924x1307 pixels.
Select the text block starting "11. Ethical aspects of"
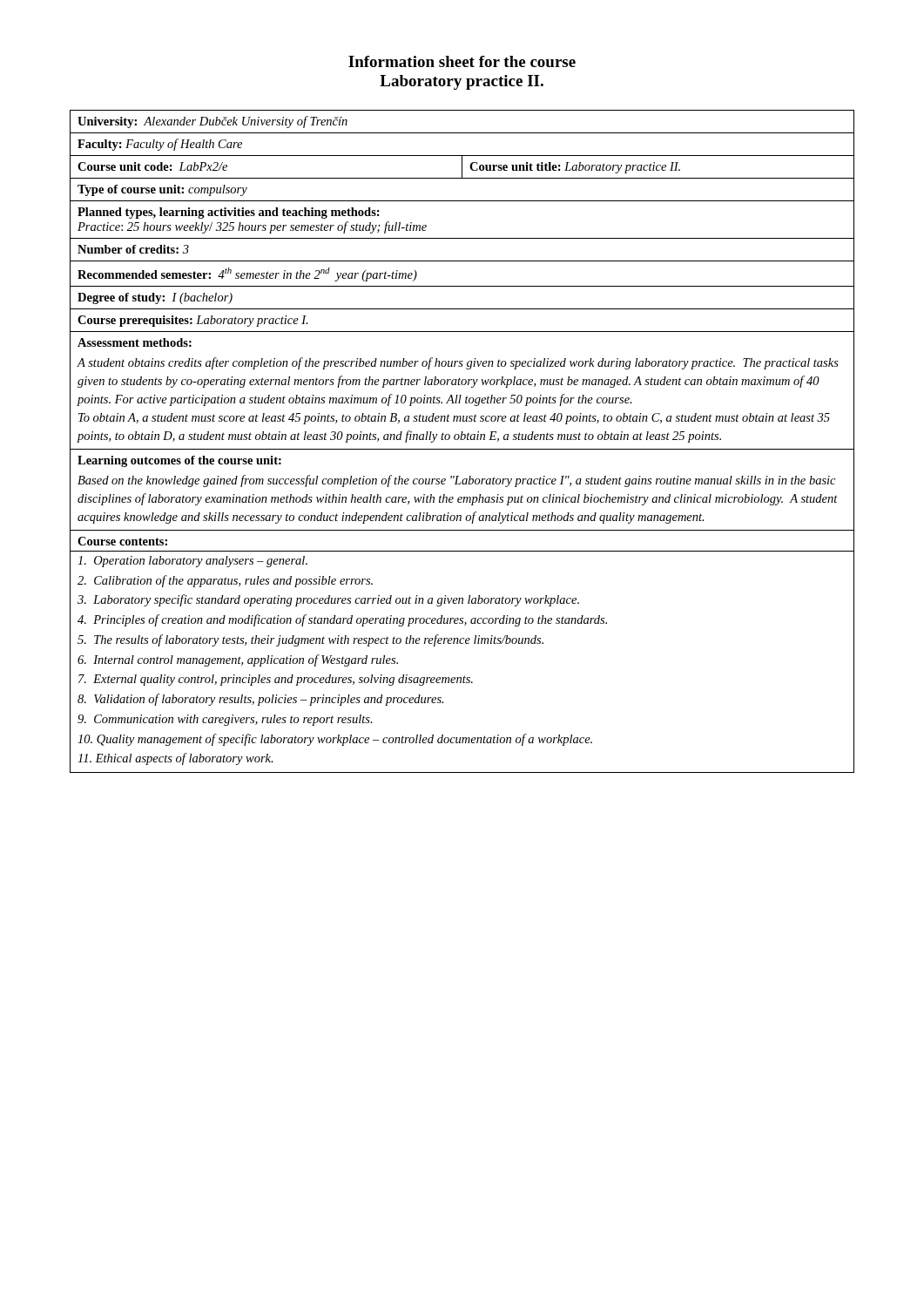click(176, 758)
